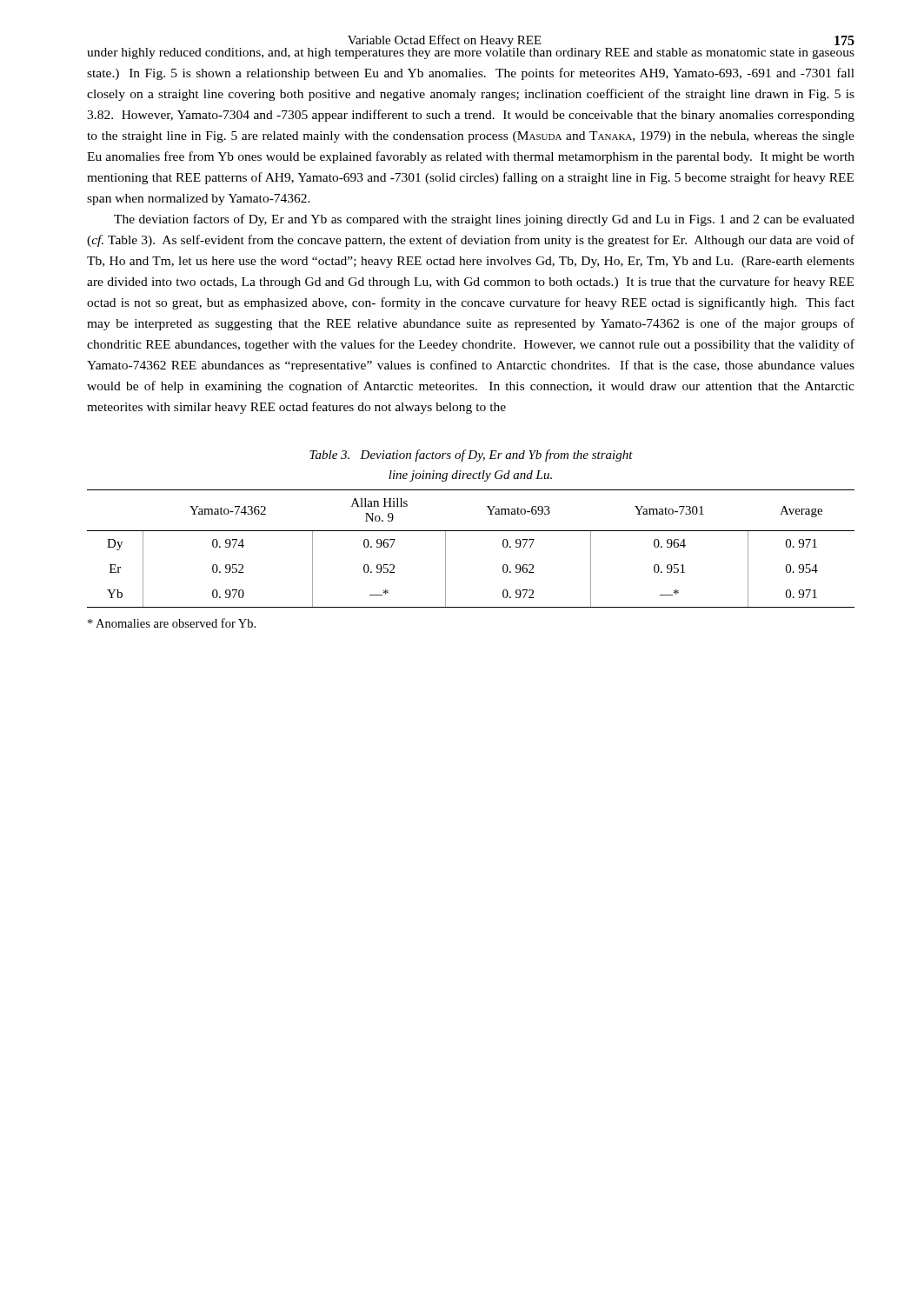Find the block starting "The deviation factors of Dy, Er and Yb"

[471, 313]
